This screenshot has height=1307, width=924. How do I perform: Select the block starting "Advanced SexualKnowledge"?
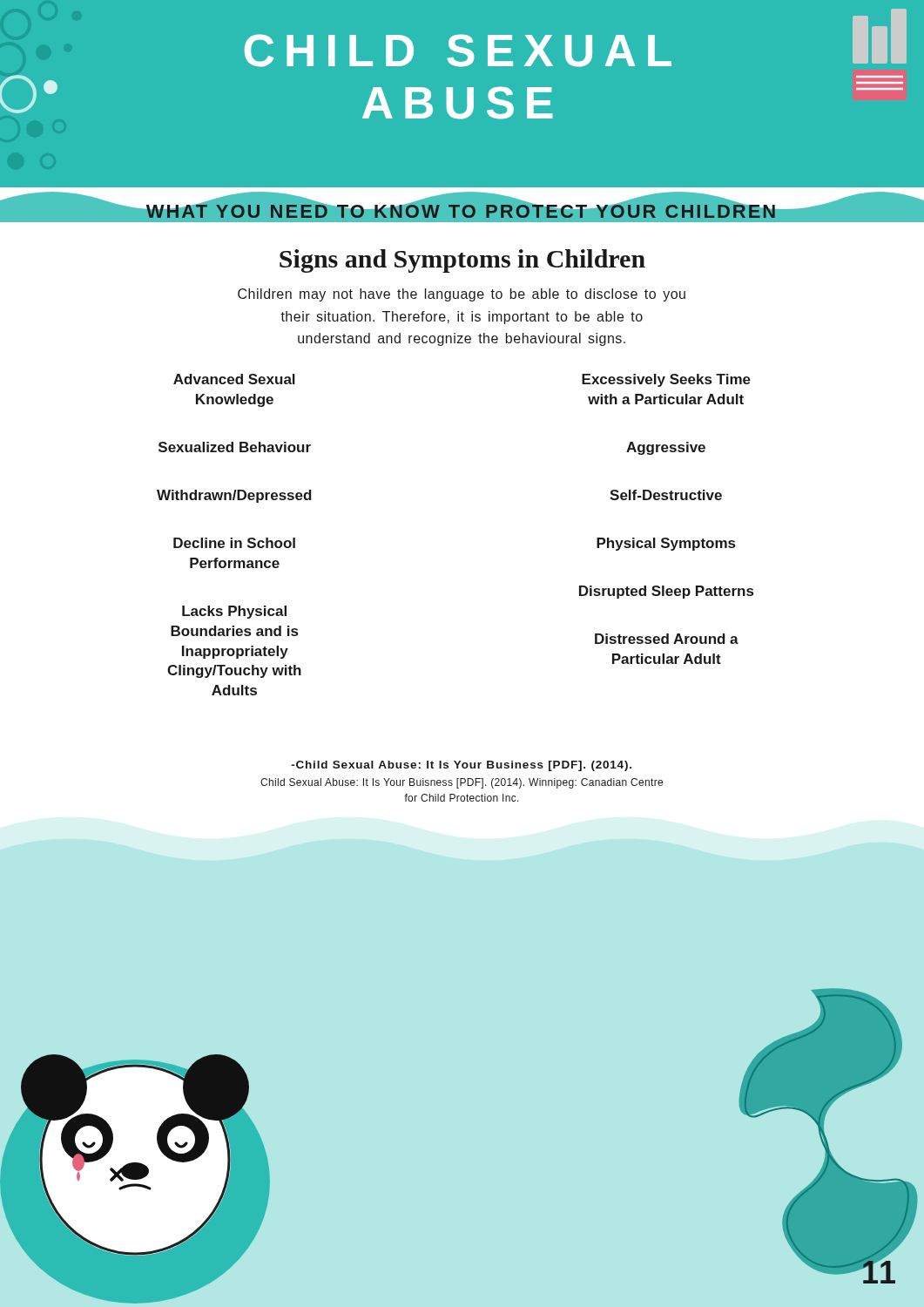point(234,389)
